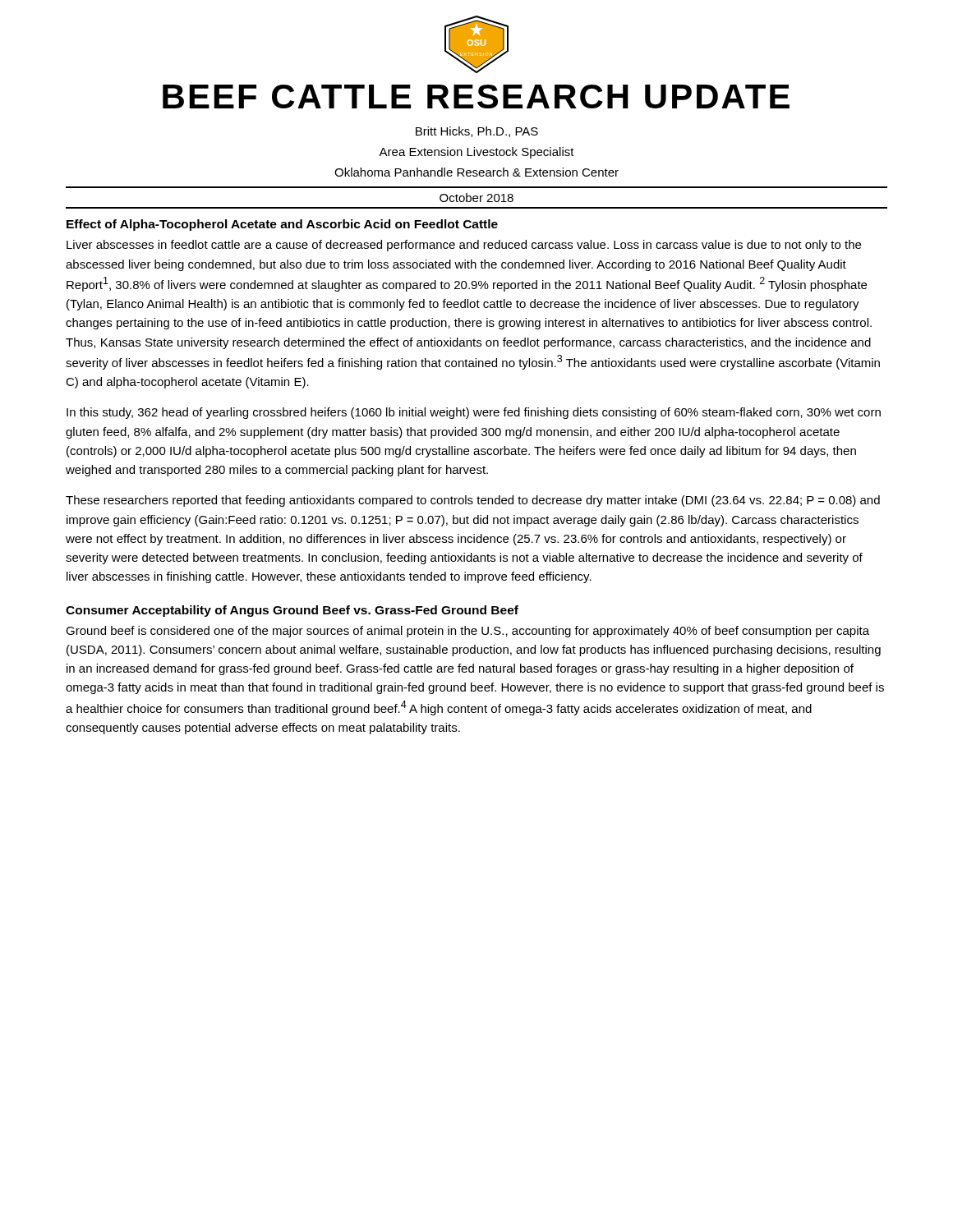Locate the text block with the text "In this study, 362"
The width and height of the screenshot is (953, 1232).
pyautogui.click(x=474, y=441)
